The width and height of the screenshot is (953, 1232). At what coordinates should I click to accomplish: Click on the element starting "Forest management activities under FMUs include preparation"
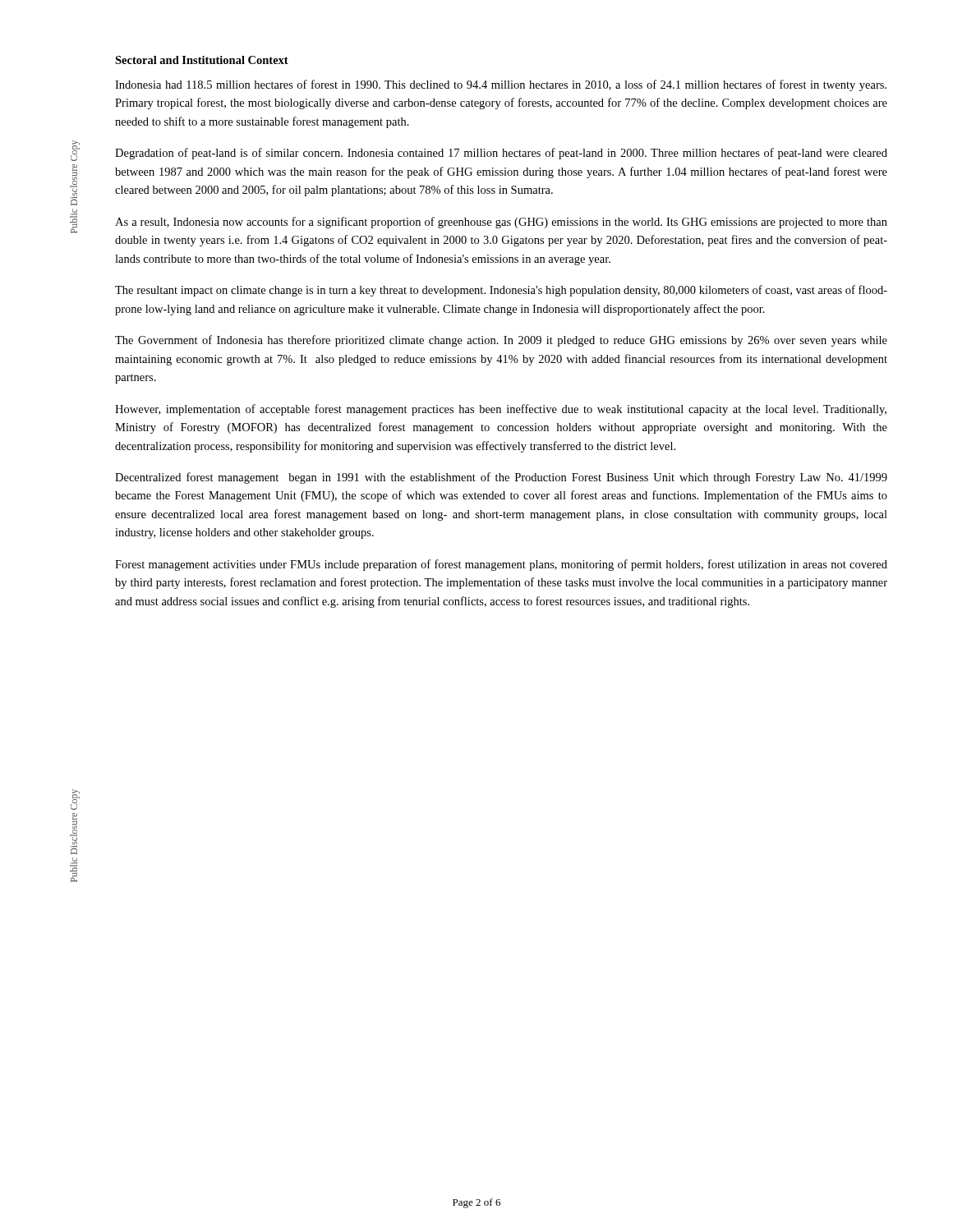tap(501, 583)
